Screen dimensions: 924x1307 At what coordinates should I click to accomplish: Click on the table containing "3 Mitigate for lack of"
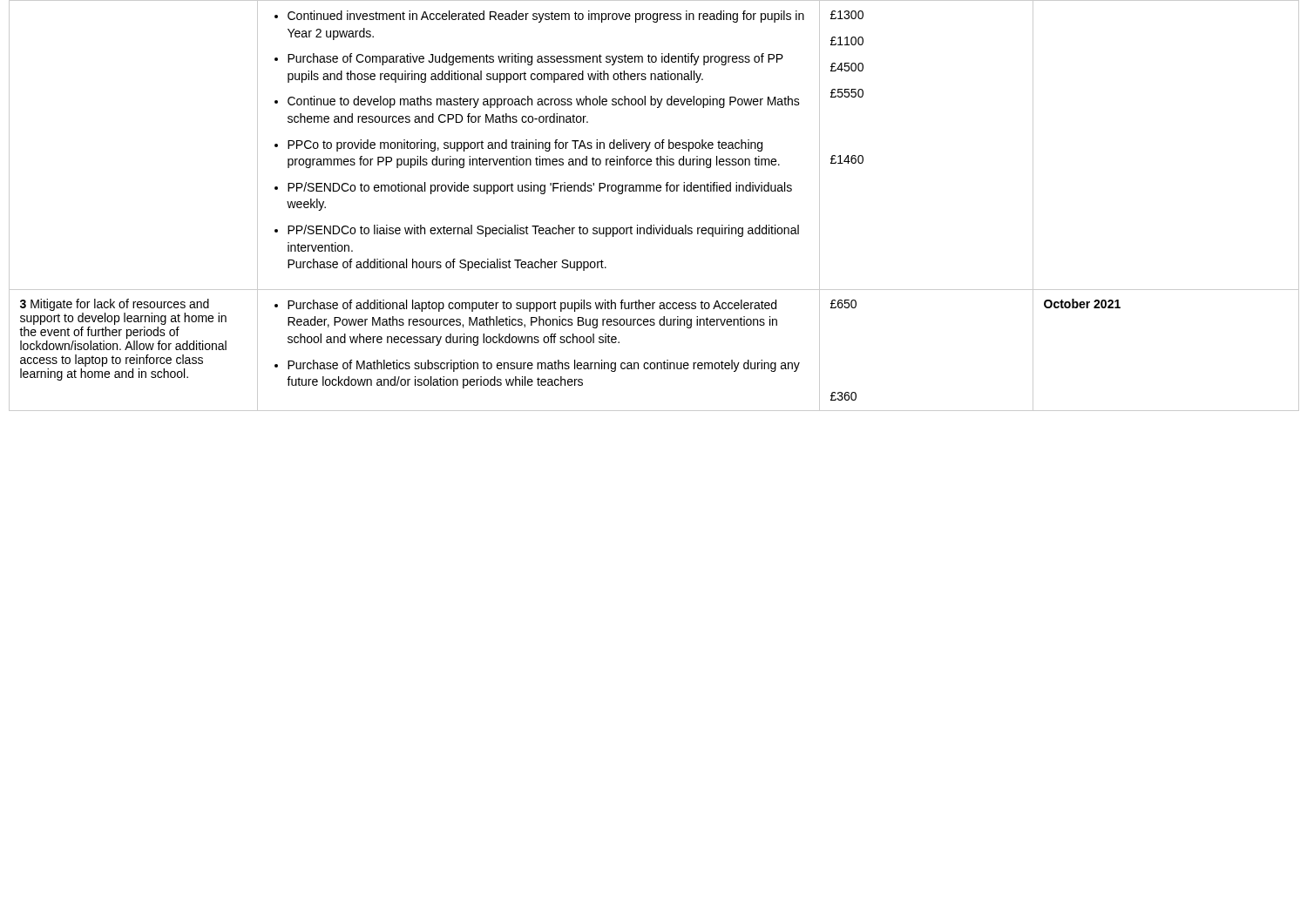point(654,462)
